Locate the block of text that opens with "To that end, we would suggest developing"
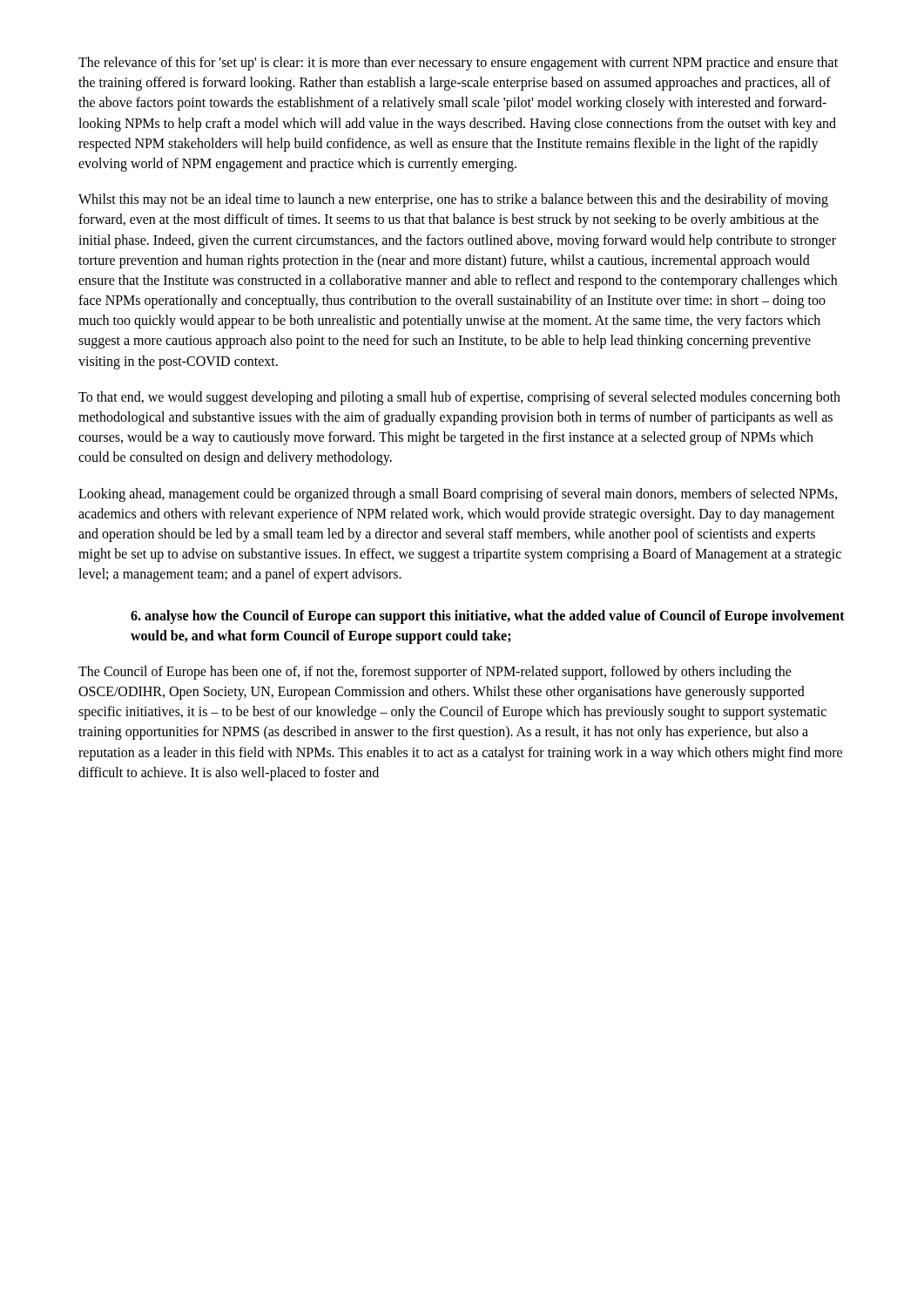Image resolution: width=924 pixels, height=1307 pixels. (459, 427)
